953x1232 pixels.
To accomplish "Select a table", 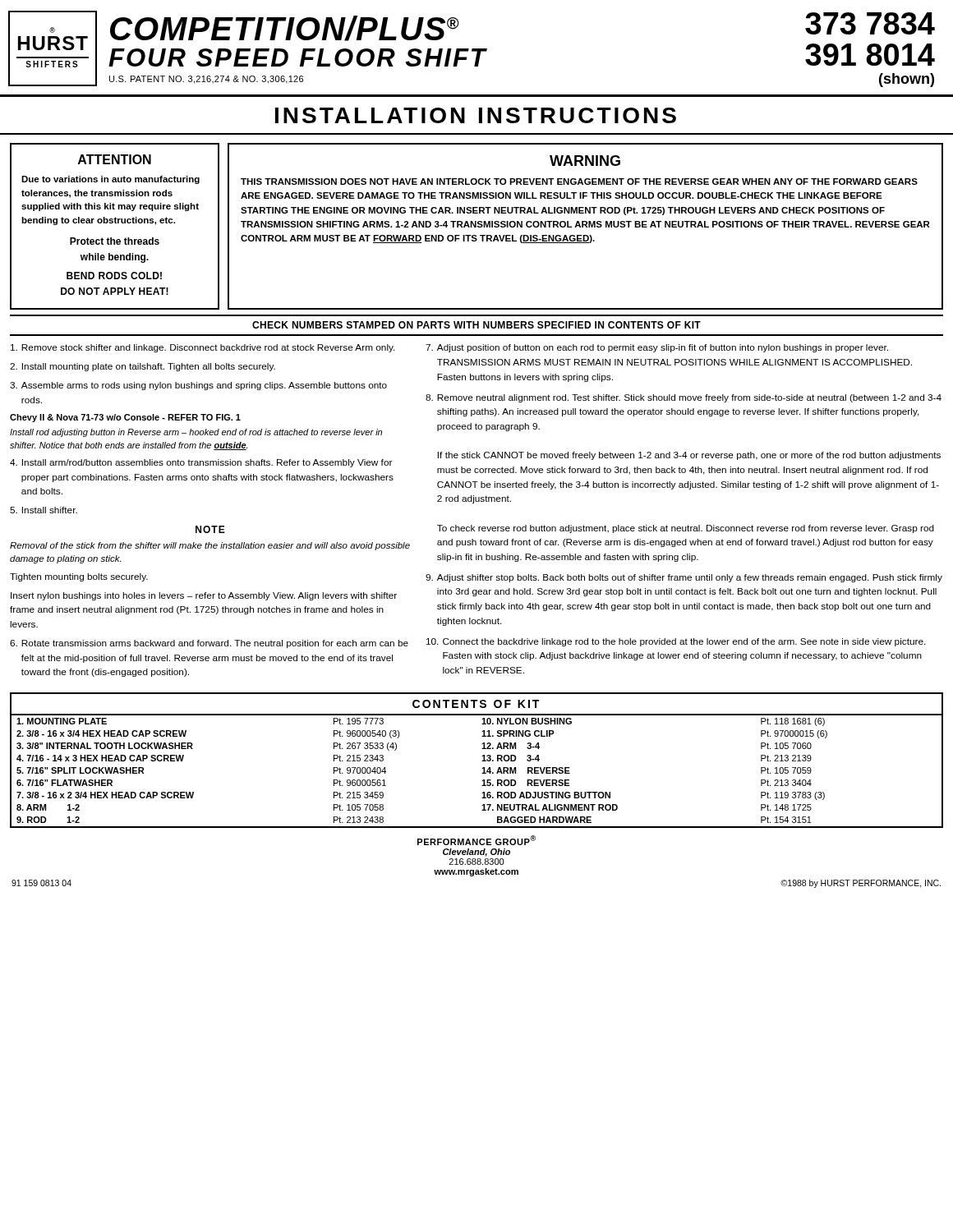I will tap(476, 760).
